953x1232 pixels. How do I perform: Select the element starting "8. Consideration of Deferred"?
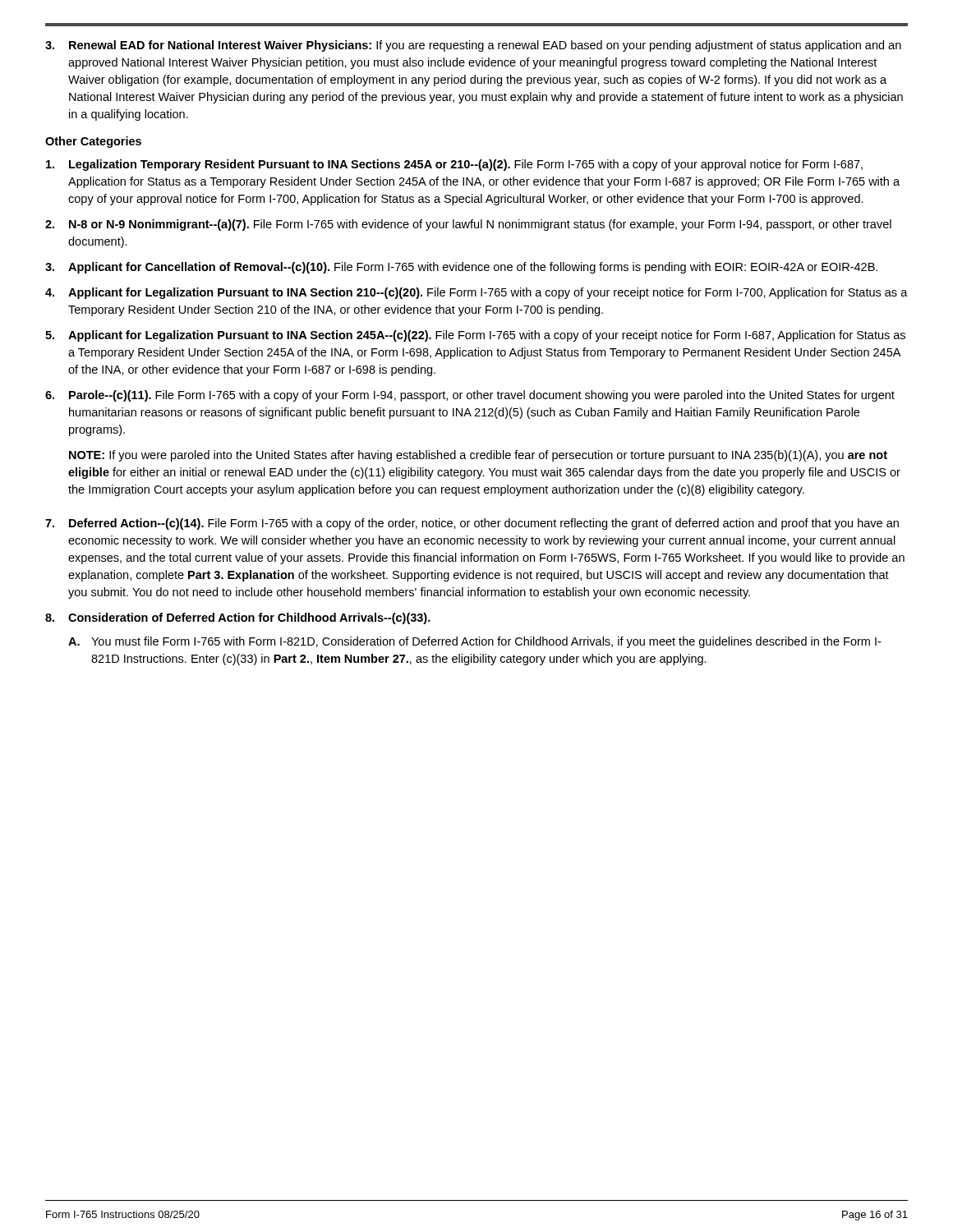476,639
